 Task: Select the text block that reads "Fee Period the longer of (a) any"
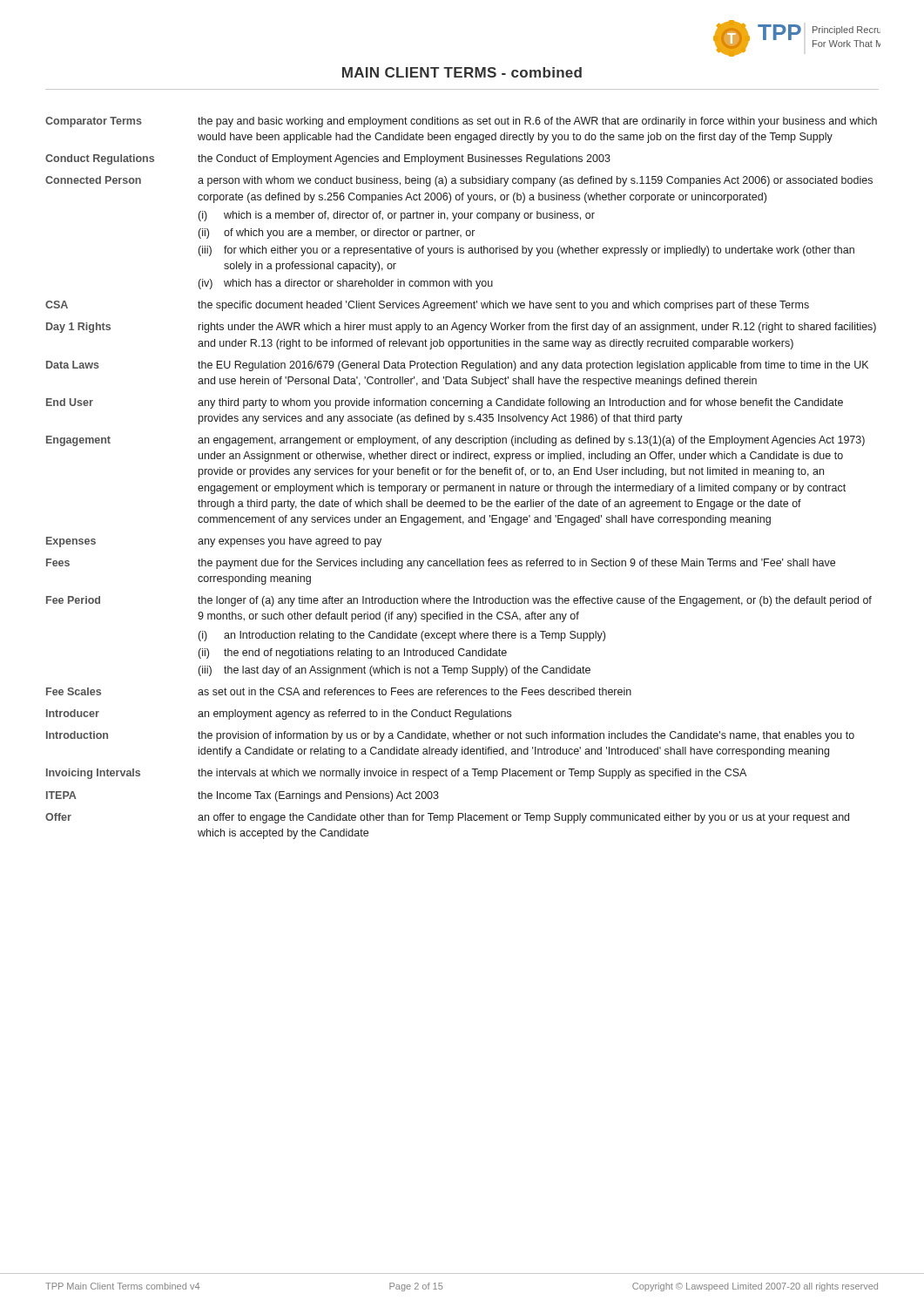pos(462,635)
